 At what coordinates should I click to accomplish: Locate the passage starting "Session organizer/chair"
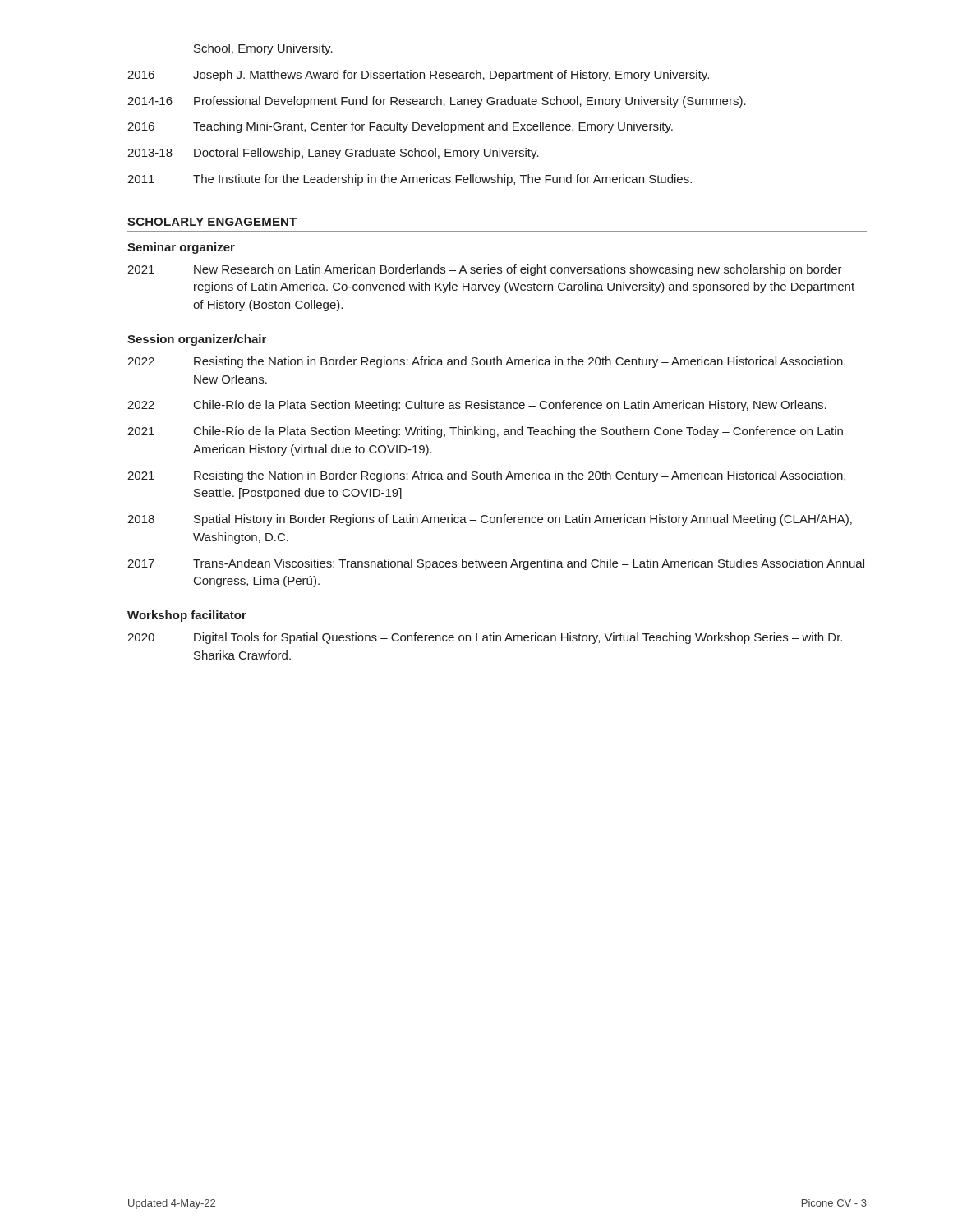tap(197, 339)
